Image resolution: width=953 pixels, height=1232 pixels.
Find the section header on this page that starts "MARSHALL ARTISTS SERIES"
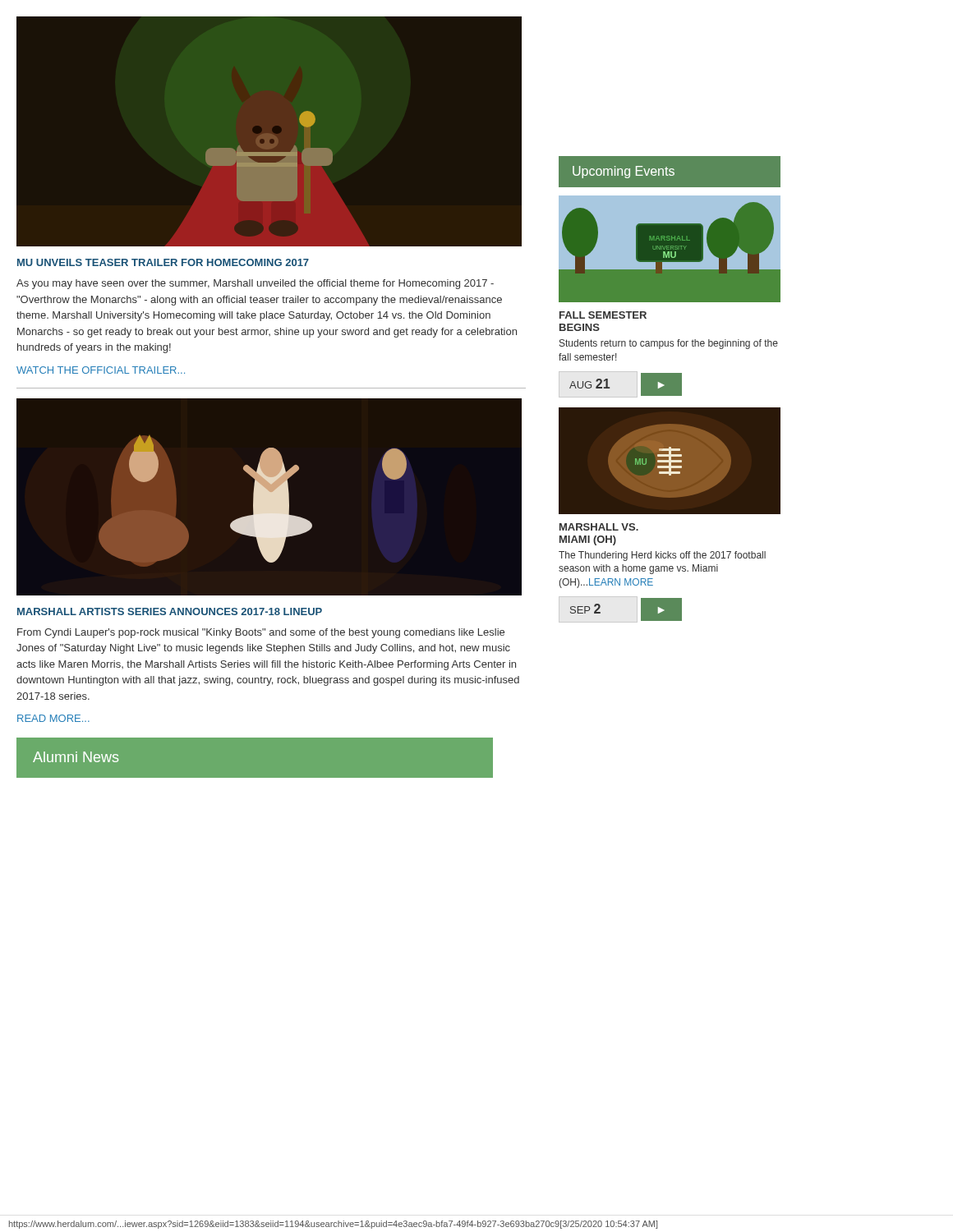coord(169,611)
